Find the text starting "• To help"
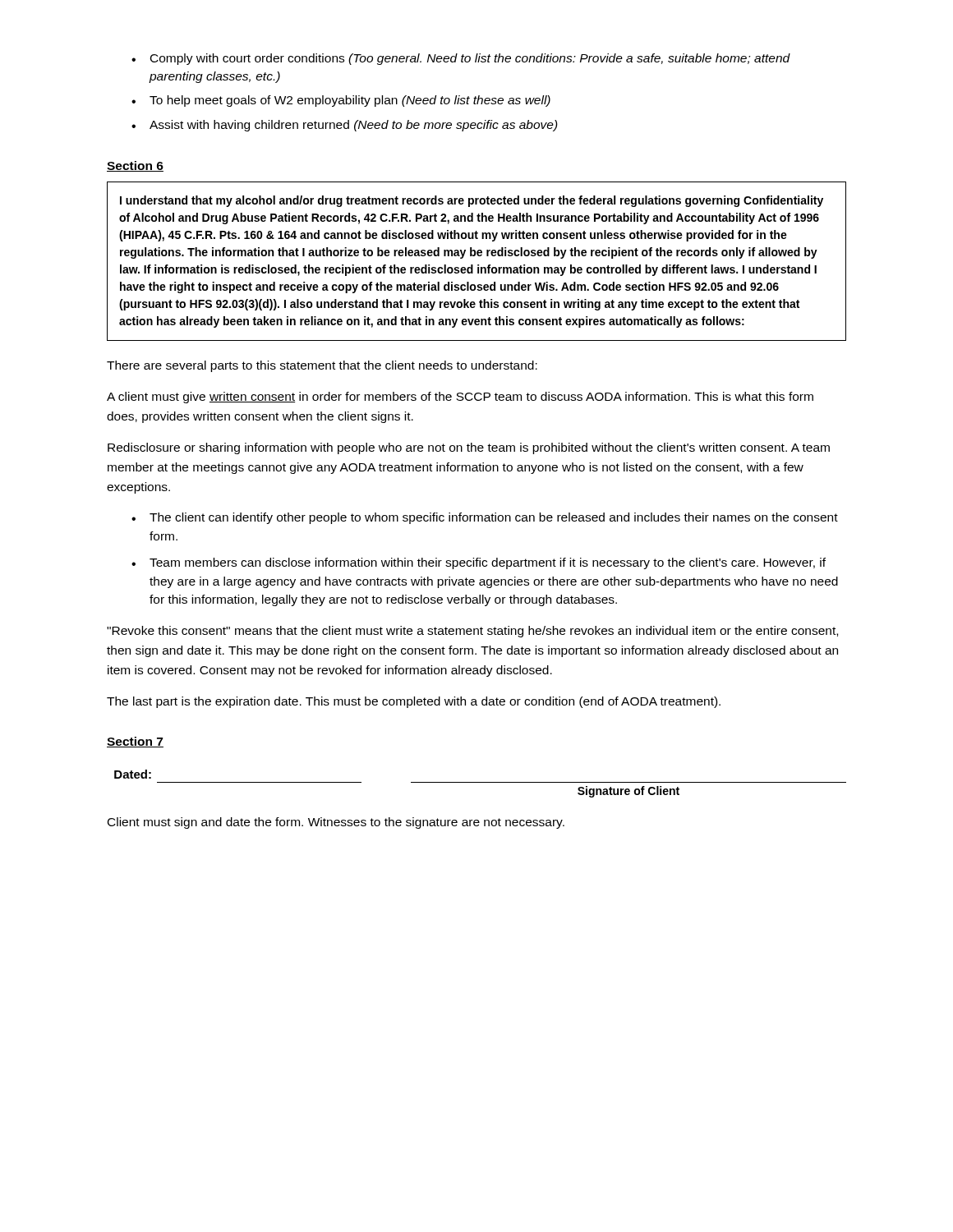Screen dimensions: 1232x953 489,101
